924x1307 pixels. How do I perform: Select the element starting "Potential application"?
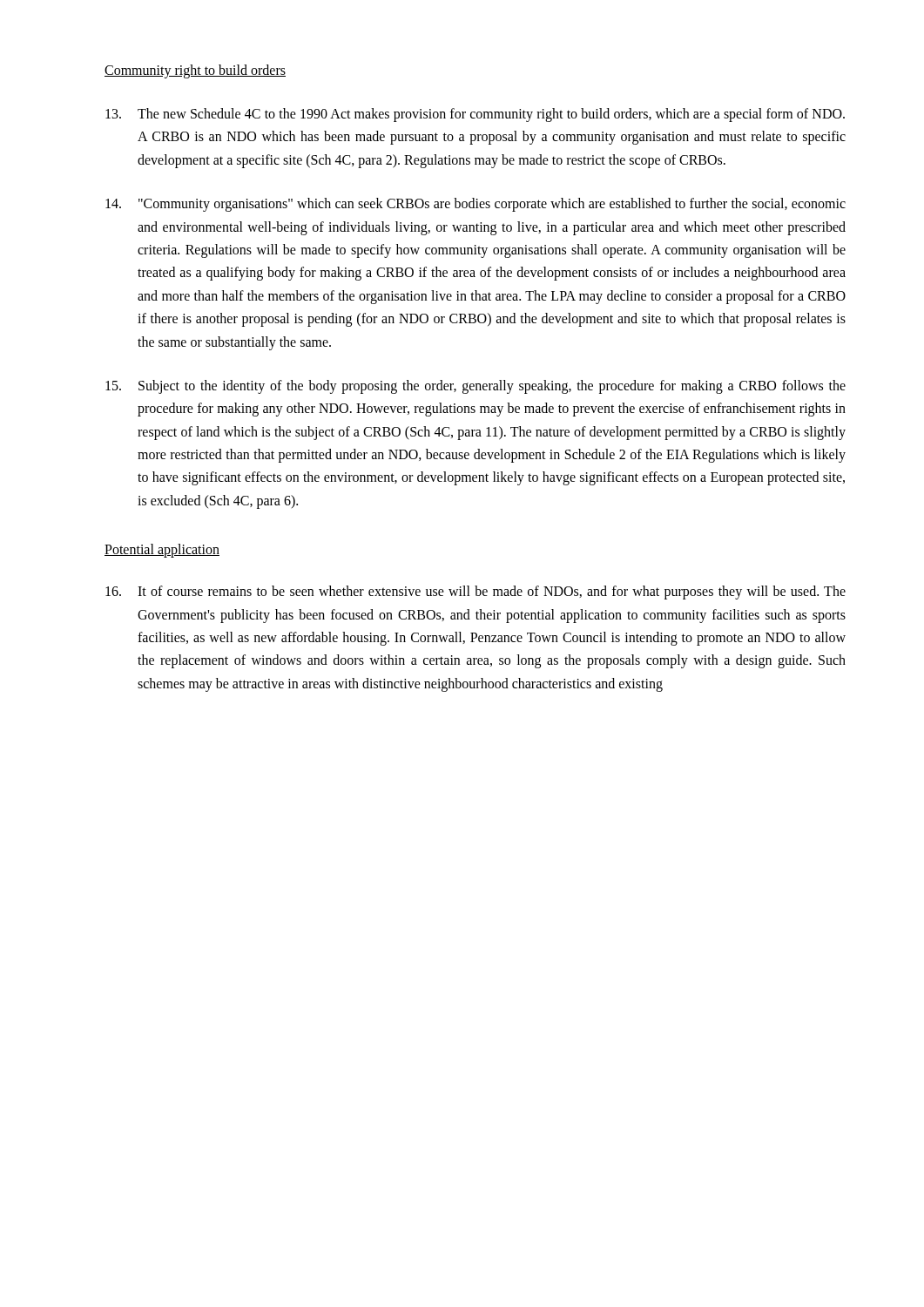coord(162,550)
